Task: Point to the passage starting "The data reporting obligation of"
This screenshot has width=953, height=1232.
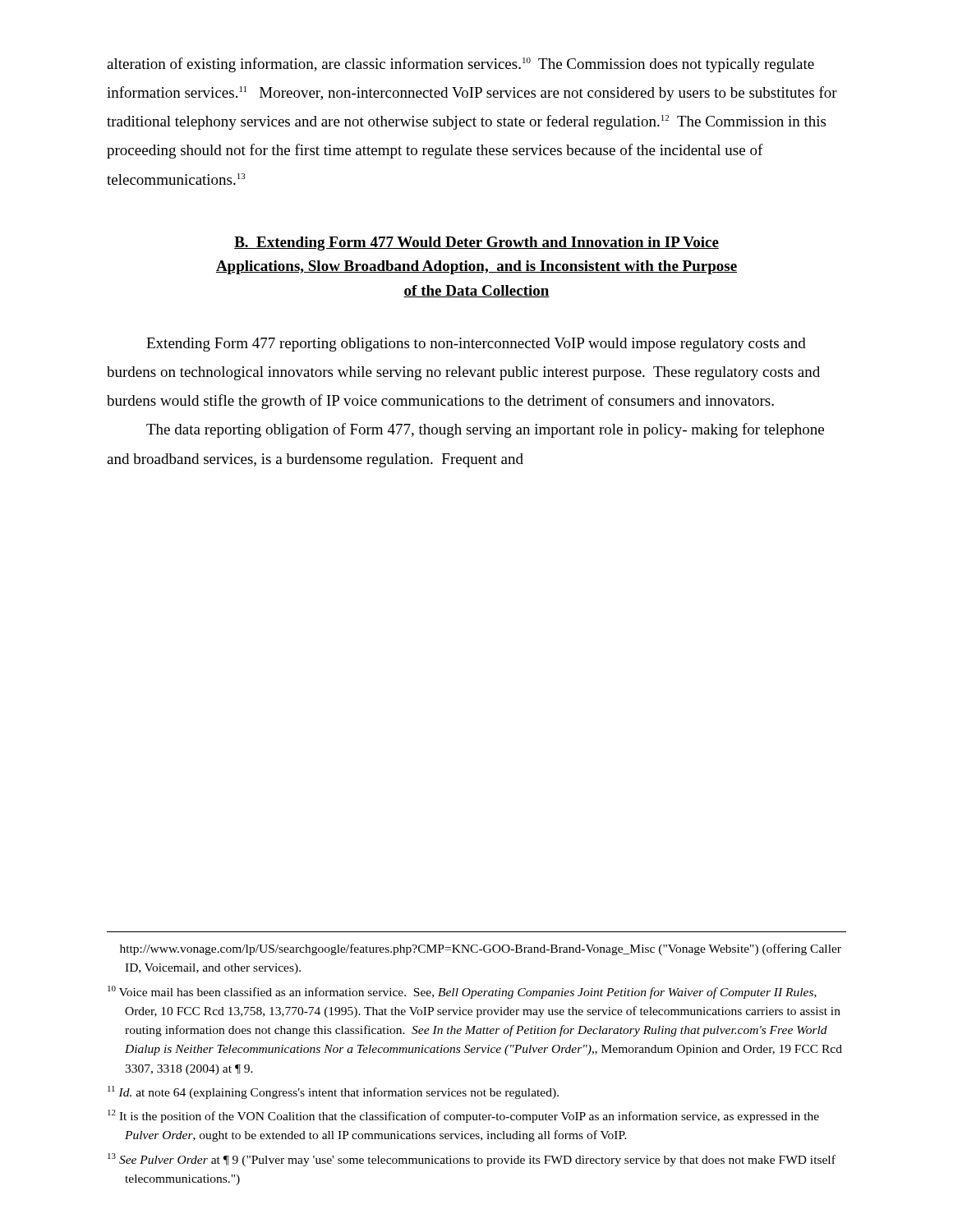Action: (466, 444)
